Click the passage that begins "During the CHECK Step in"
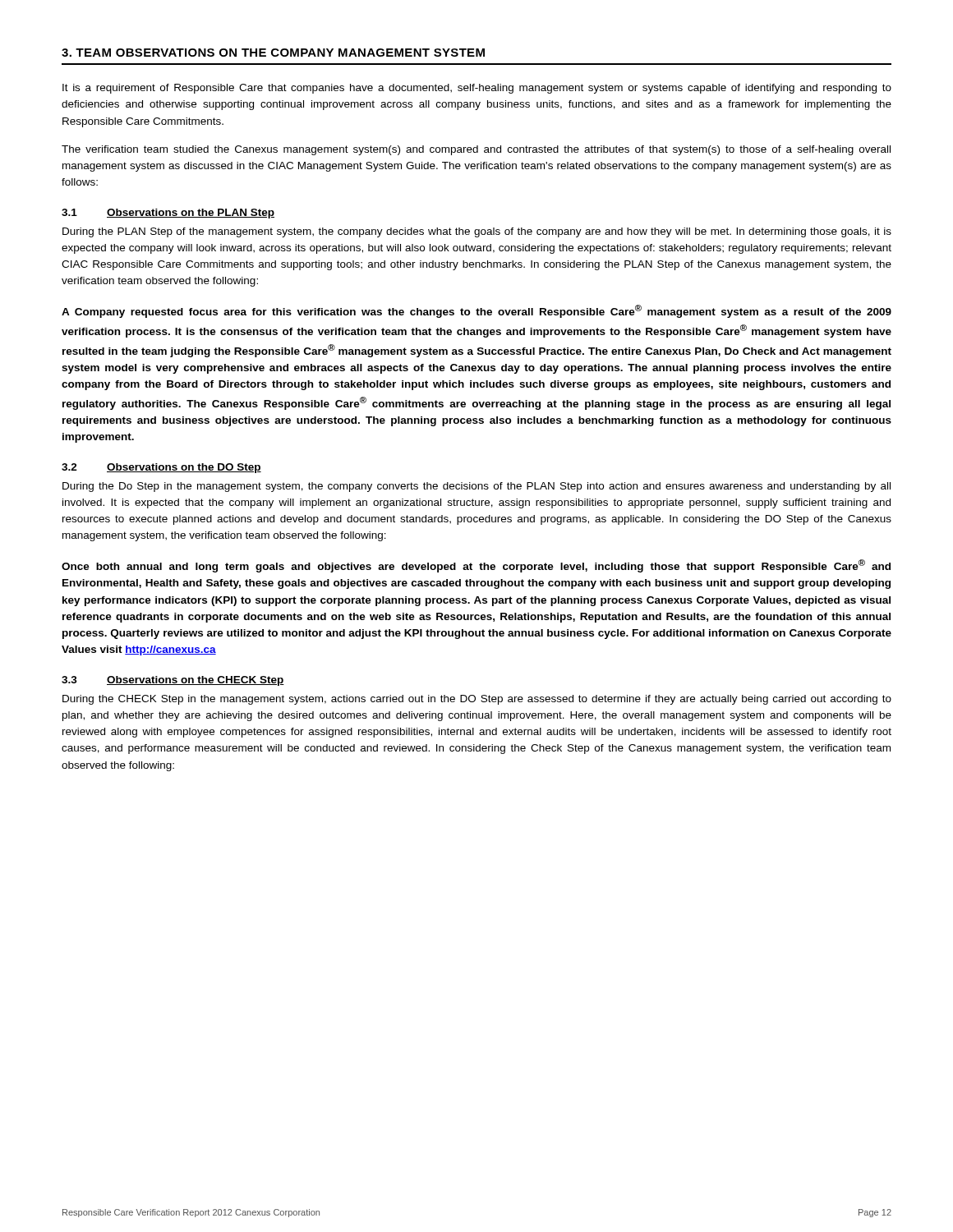The height and width of the screenshot is (1232, 953). tap(476, 732)
